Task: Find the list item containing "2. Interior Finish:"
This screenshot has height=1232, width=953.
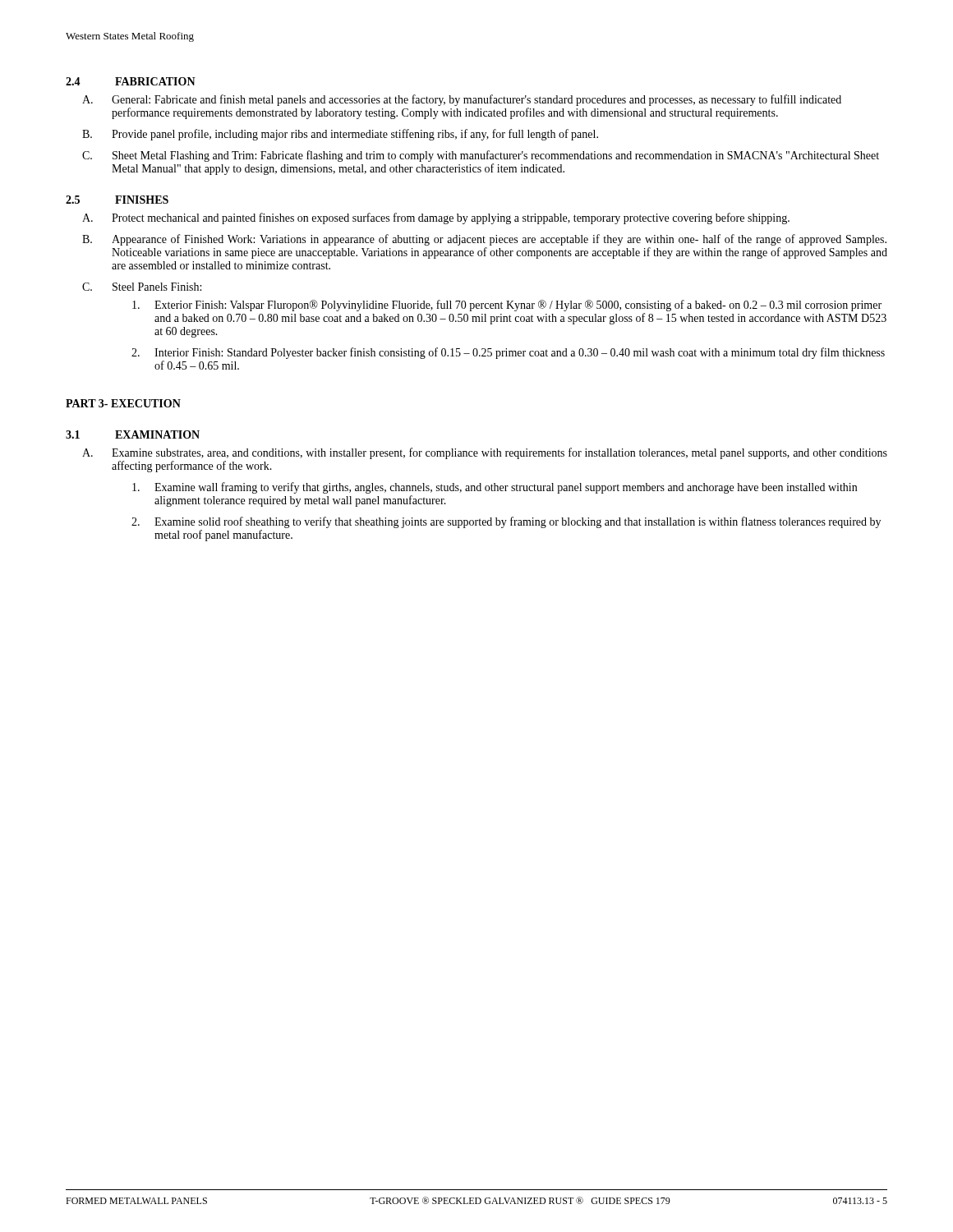Action: click(x=509, y=360)
